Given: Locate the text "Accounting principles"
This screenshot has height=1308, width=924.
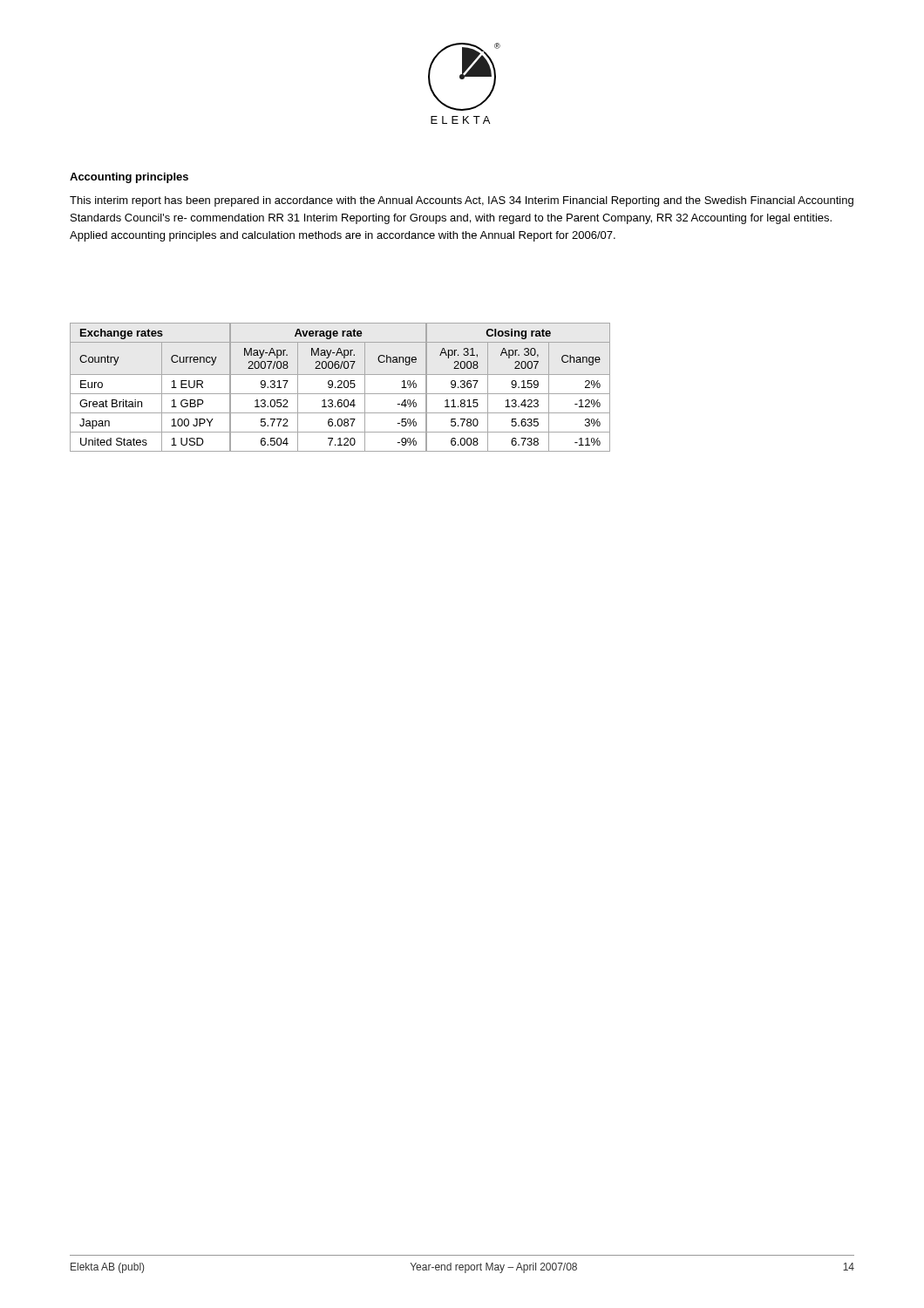Looking at the screenshot, I should (129, 177).
